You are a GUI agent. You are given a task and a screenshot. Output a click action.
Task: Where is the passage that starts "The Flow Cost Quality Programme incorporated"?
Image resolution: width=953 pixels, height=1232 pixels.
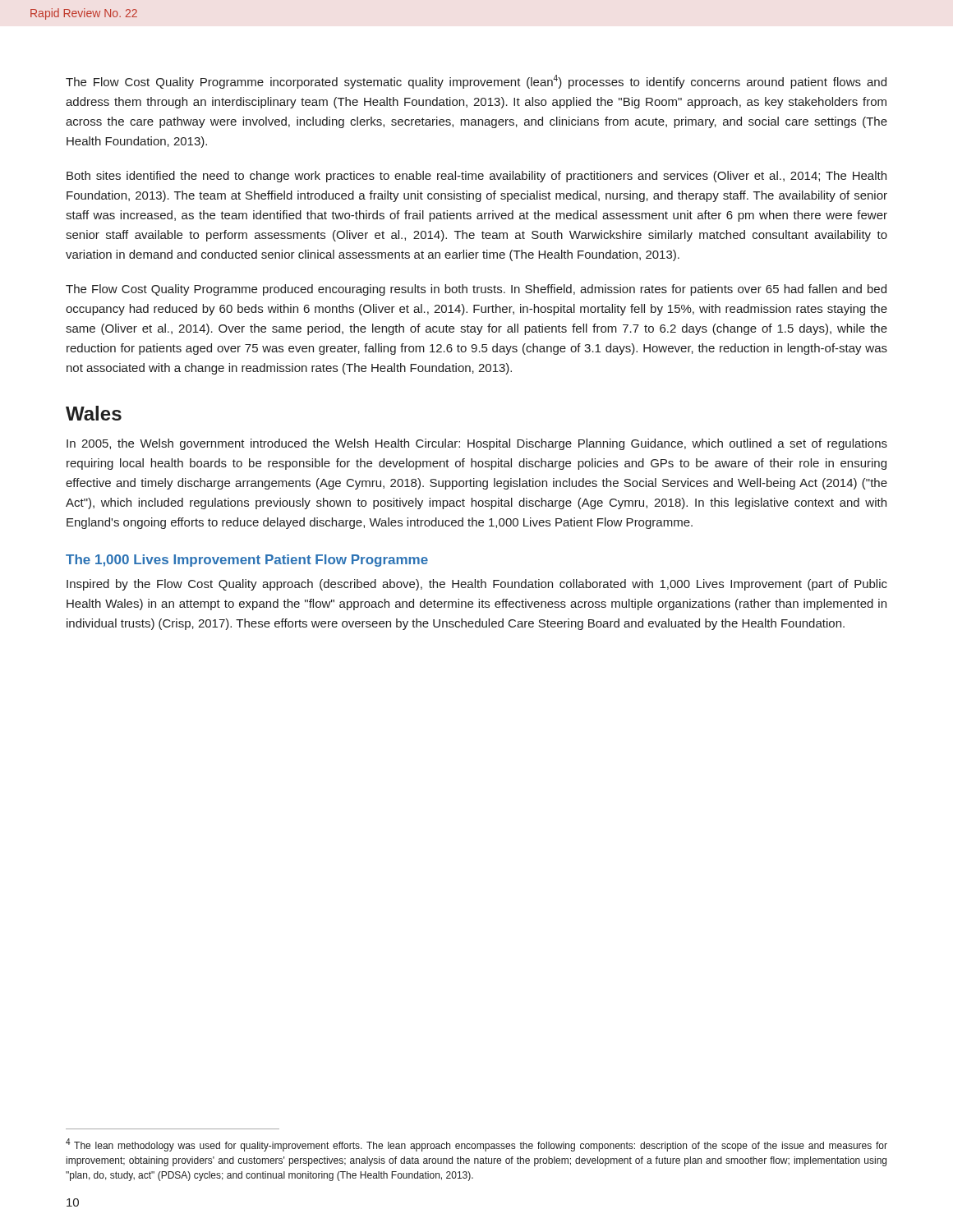[476, 111]
